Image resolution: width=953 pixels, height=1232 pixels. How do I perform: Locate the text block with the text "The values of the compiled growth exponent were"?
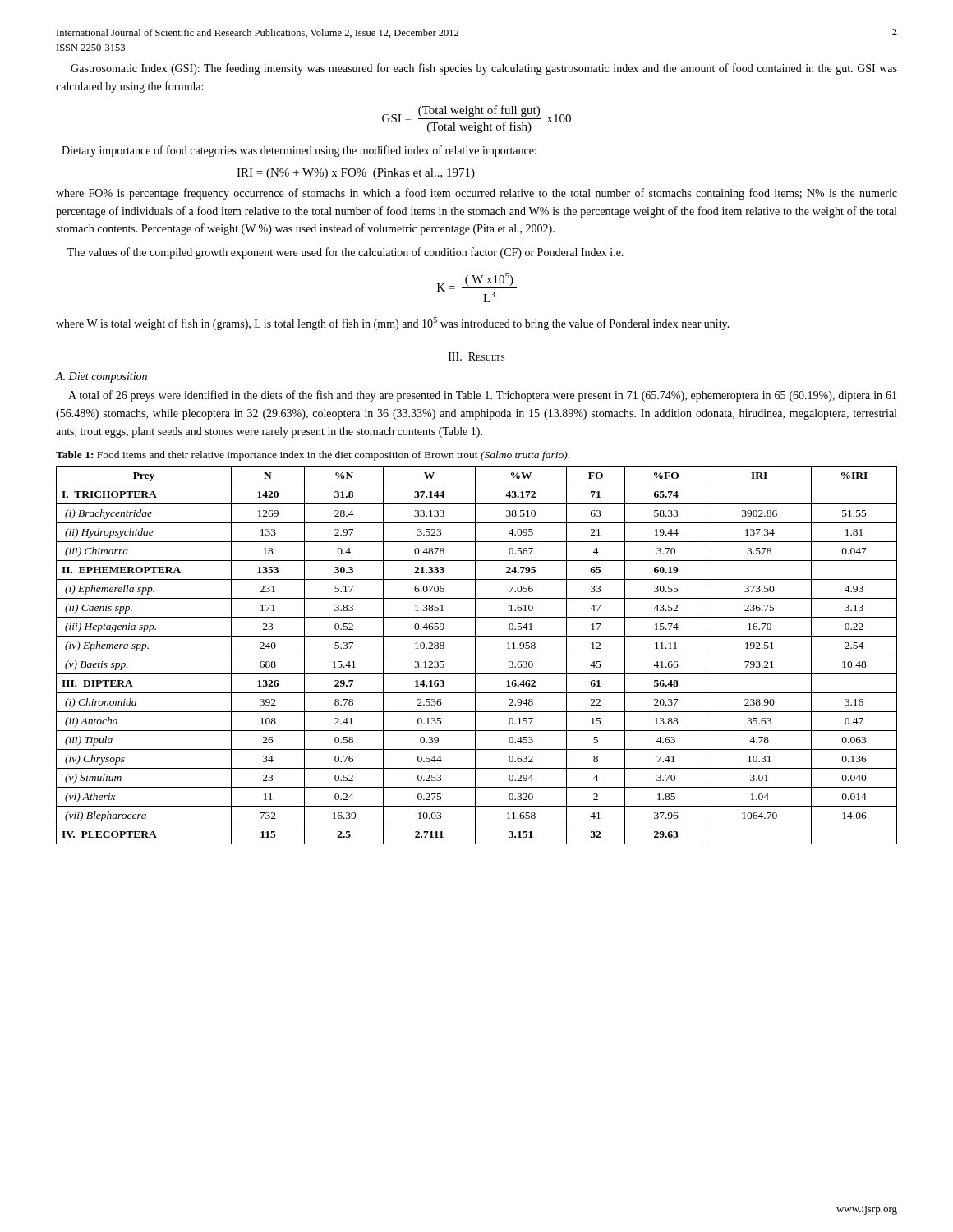pos(340,253)
